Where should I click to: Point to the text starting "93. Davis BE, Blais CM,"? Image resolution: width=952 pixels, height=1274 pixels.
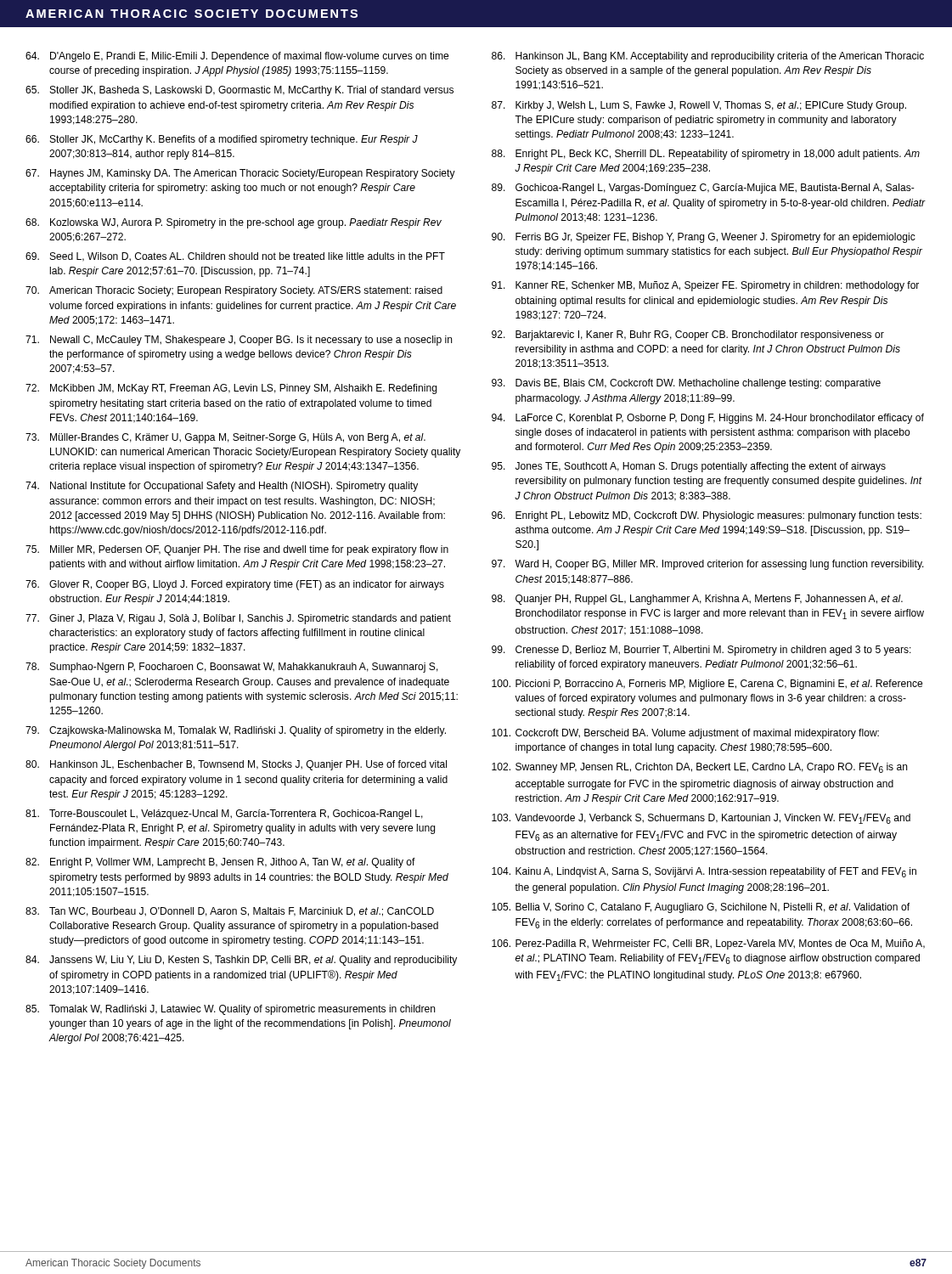(x=709, y=391)
